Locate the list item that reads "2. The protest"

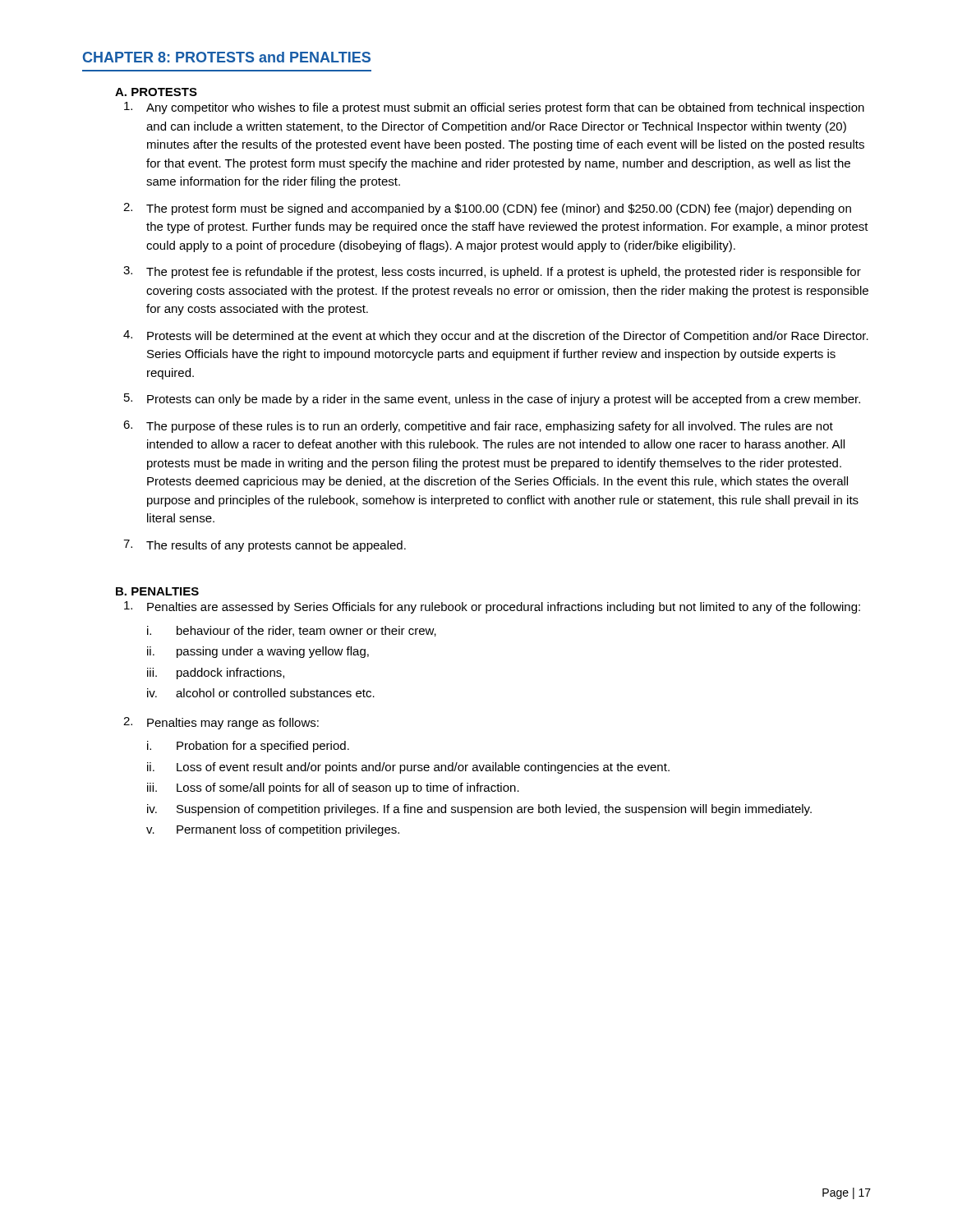click(x=497, y=227)
